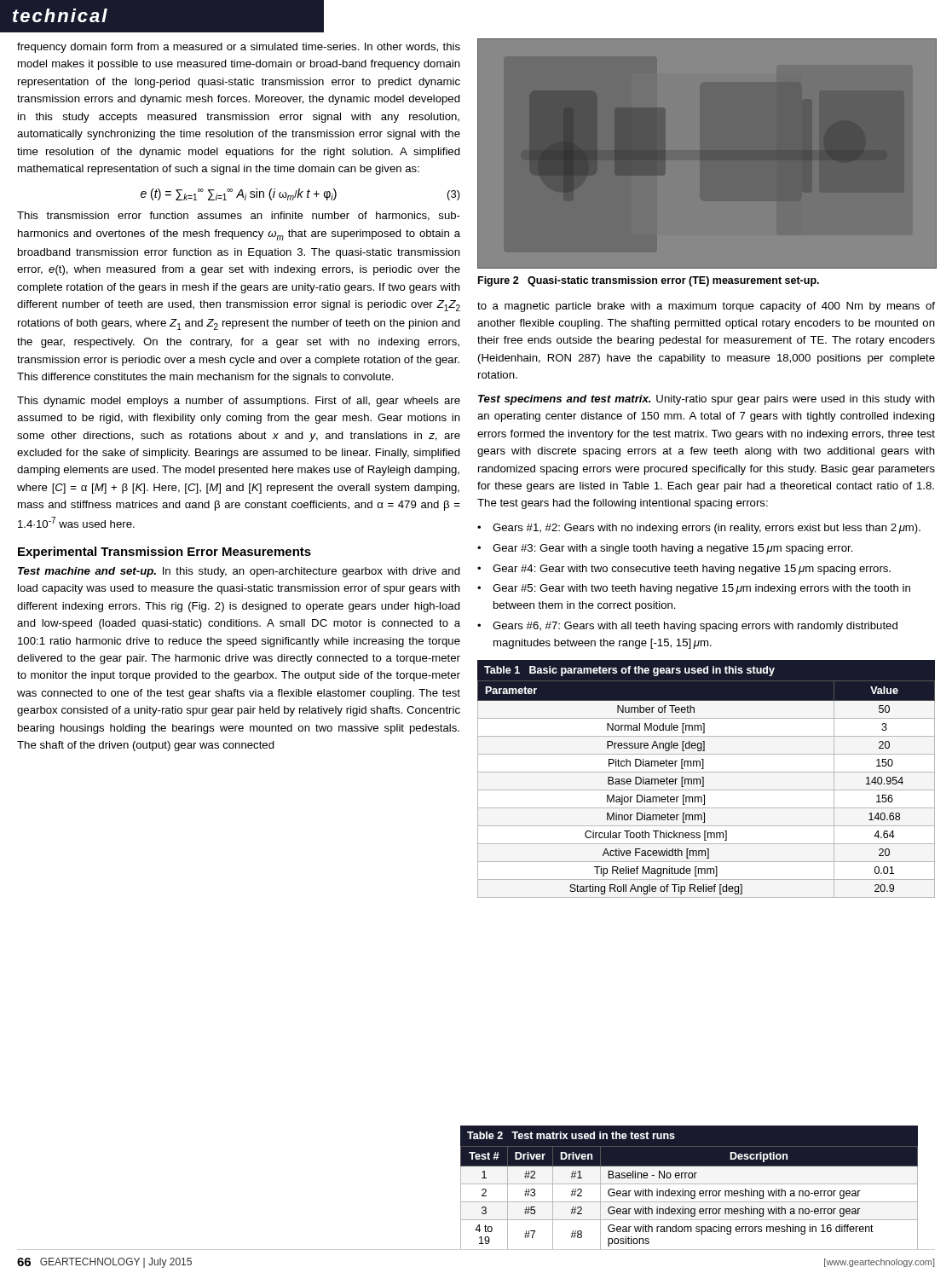Click the passage that begins "•Gear #5: Gear with"
The height and width of the screenshot is (1279, 952).
point(706,597)
